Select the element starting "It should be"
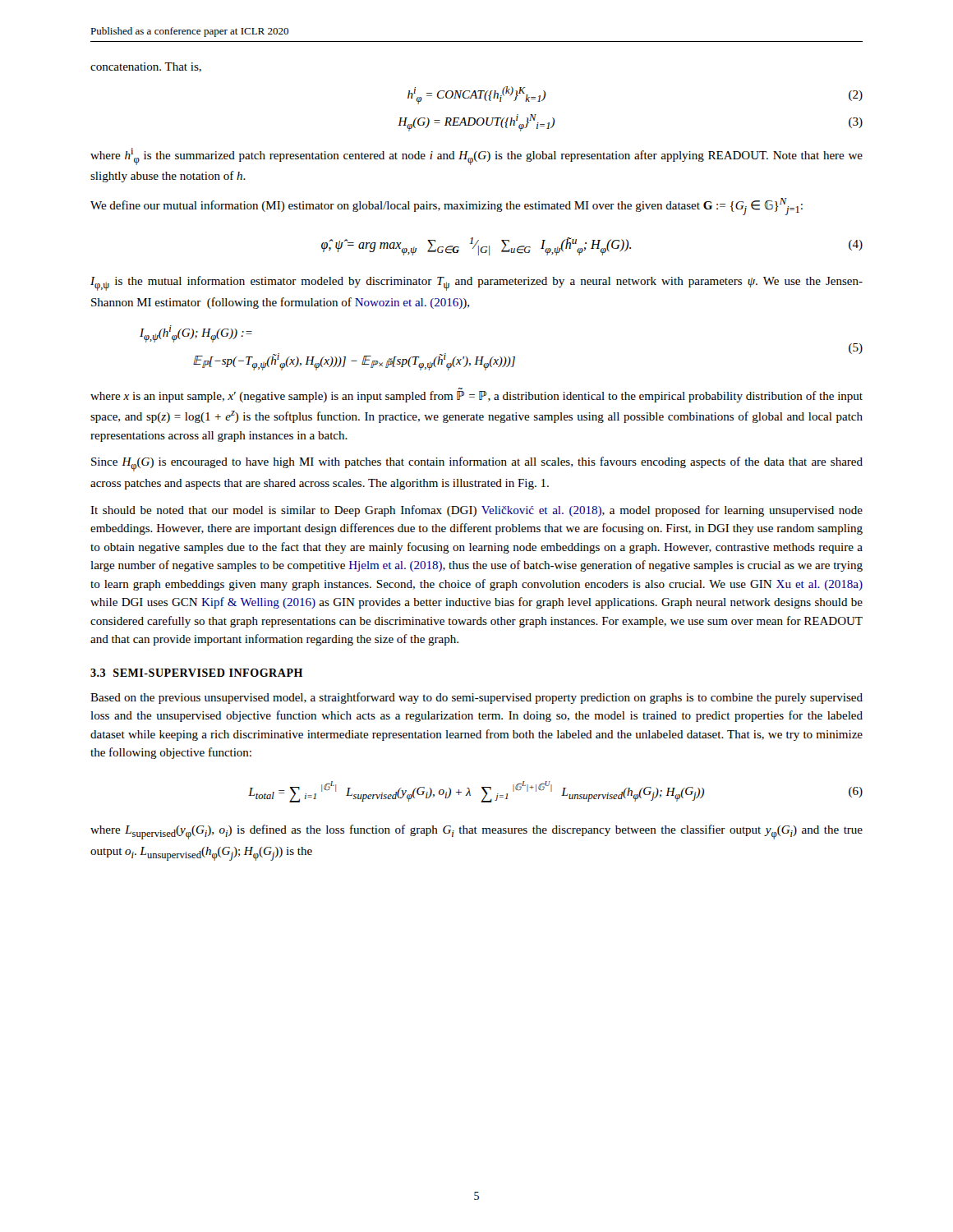The image size is (953, 1232). click(476, 574)
